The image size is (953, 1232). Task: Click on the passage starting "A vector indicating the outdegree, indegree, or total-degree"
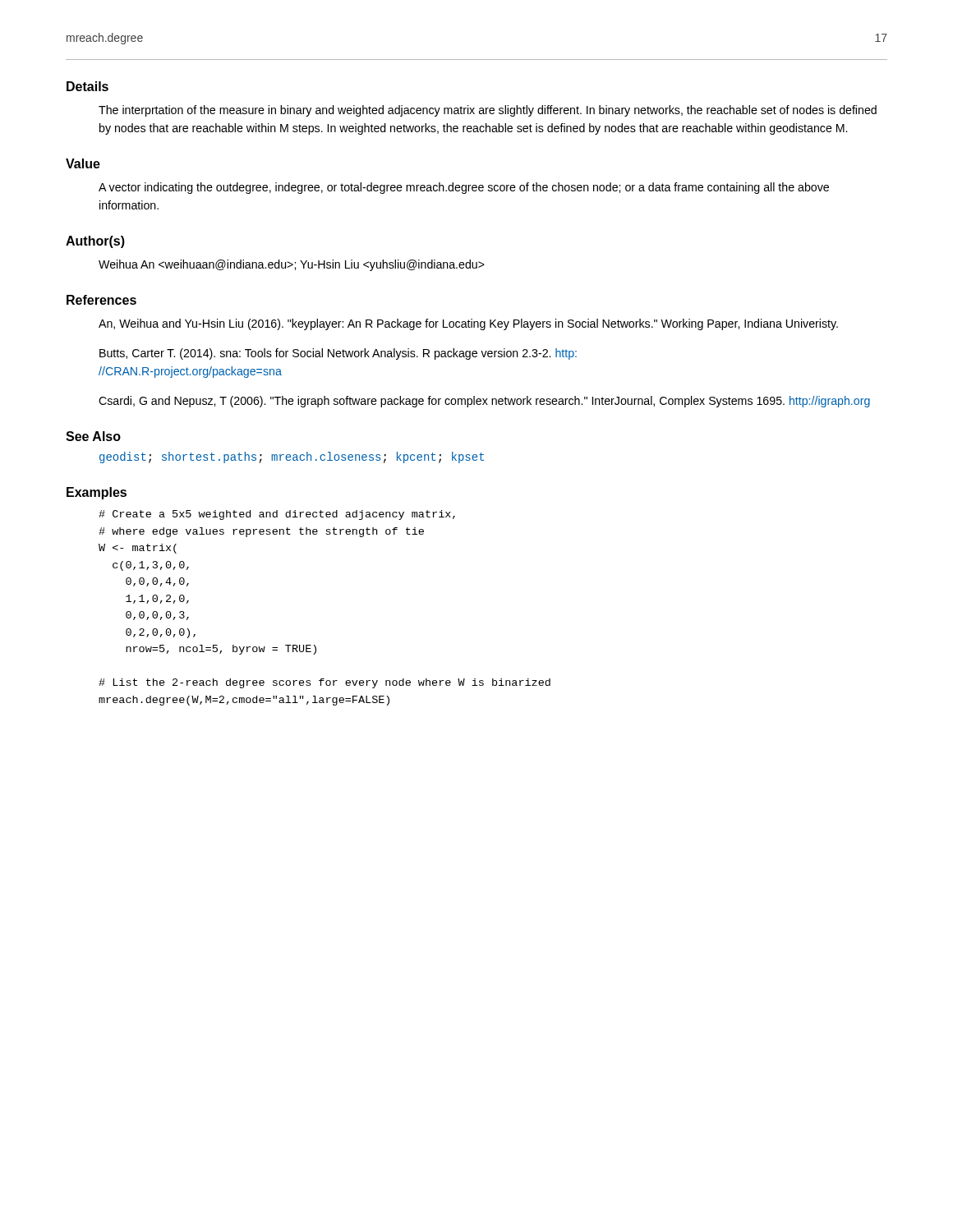(493, 196)
